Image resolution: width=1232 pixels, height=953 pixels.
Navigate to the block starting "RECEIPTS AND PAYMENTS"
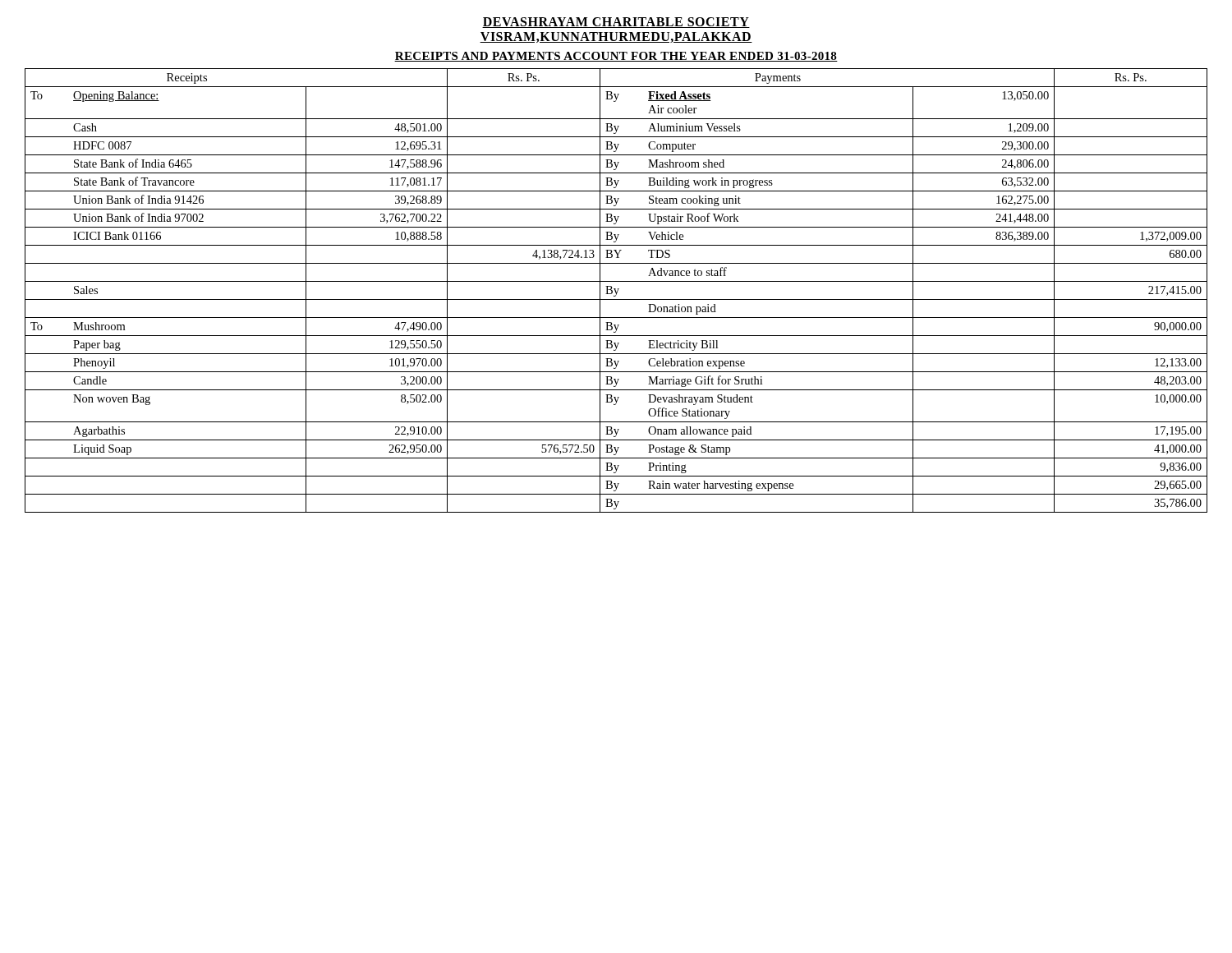click(616, 56)
